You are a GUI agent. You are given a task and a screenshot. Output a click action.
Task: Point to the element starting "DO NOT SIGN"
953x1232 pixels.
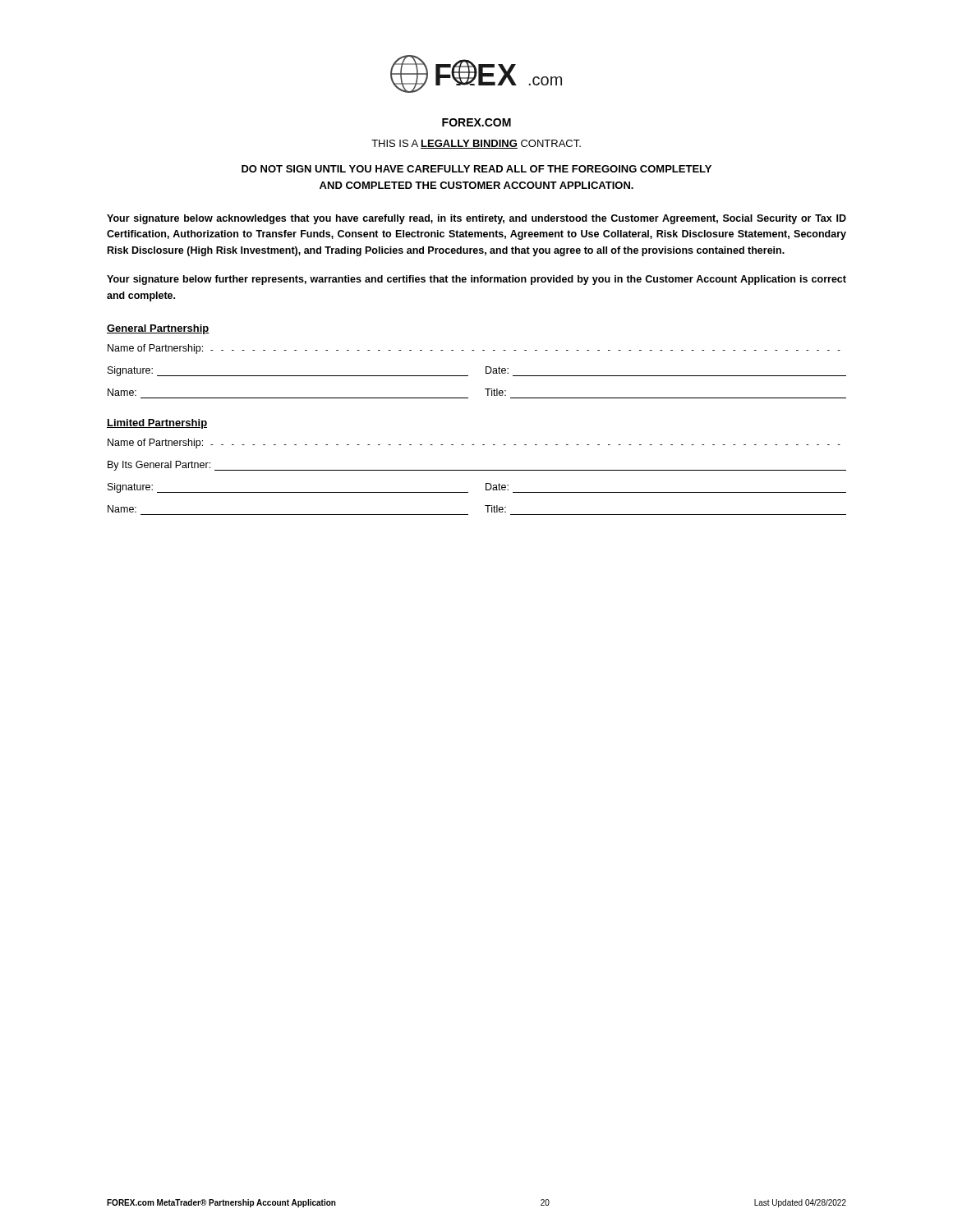(x=476, y=177)
